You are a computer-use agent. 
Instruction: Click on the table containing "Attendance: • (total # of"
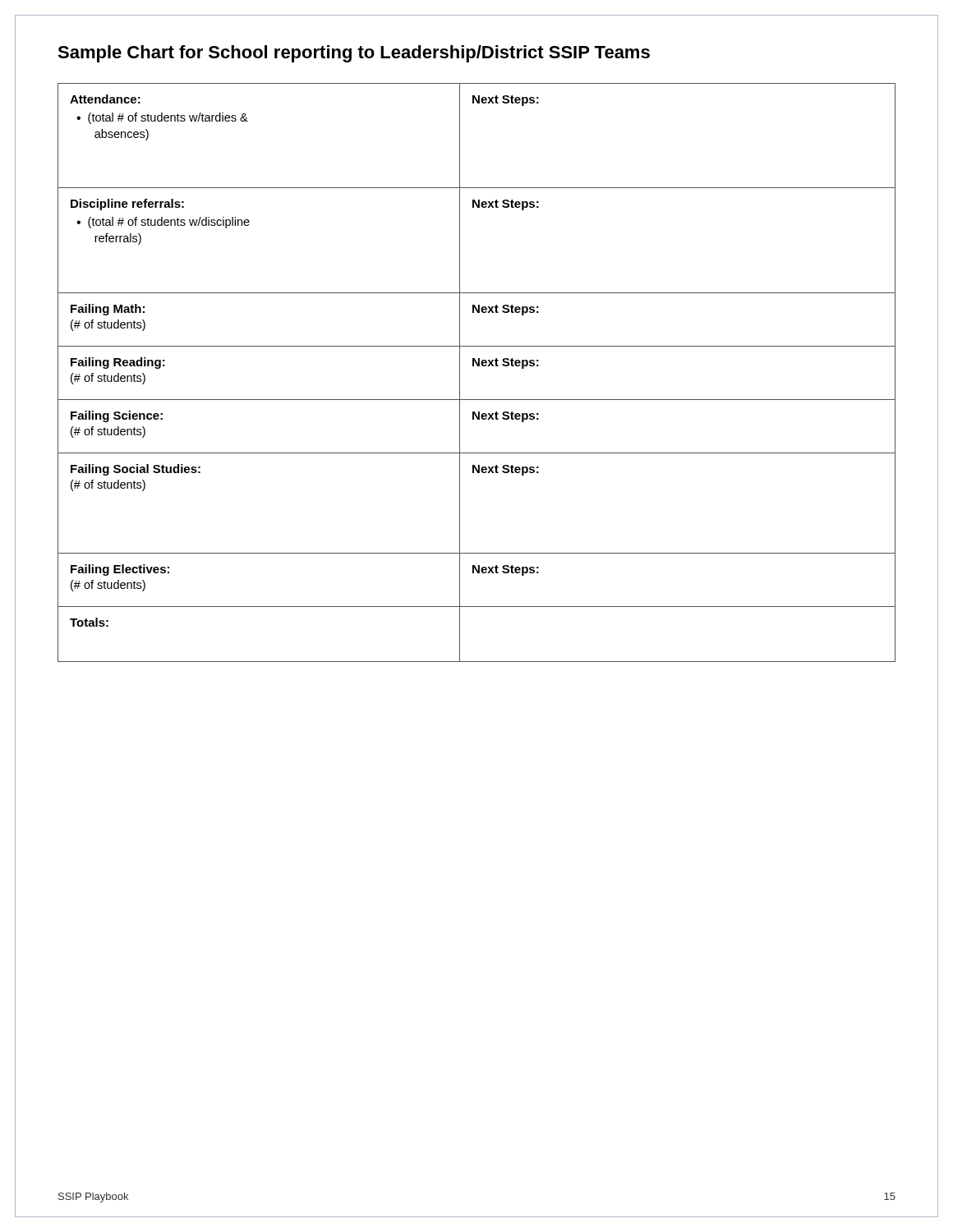point(476,372)
